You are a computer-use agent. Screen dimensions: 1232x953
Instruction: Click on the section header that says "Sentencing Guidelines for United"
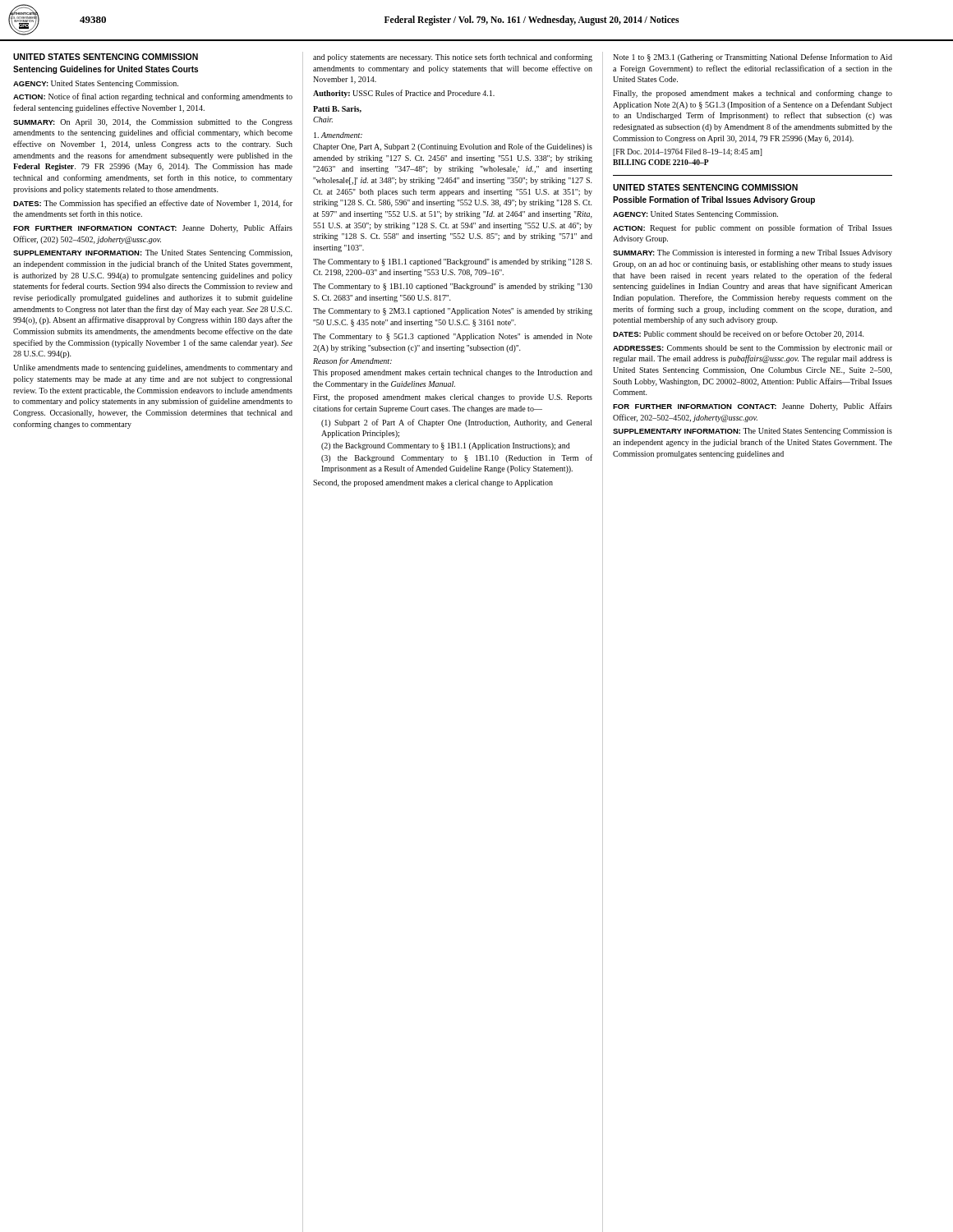point(106,69)
